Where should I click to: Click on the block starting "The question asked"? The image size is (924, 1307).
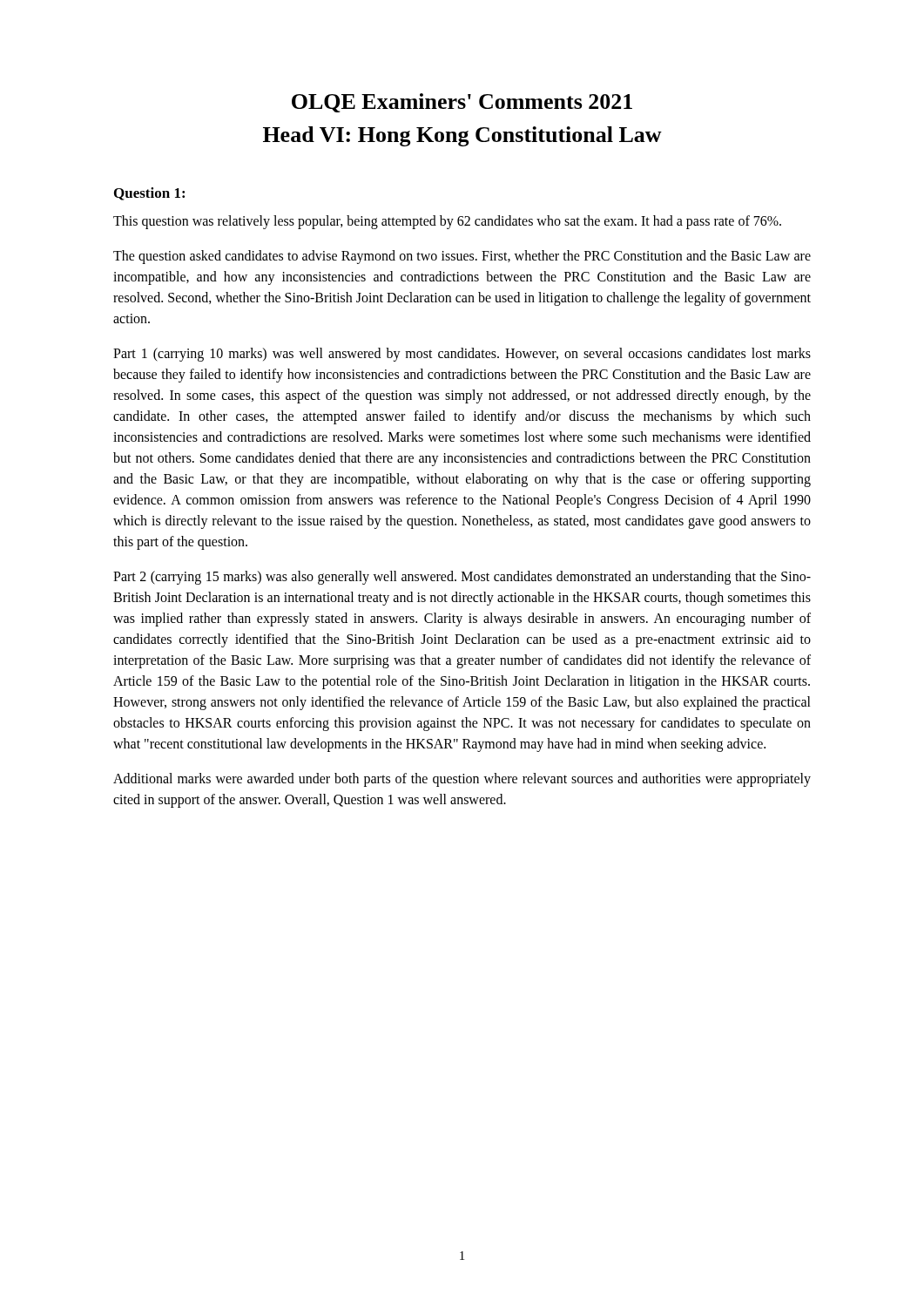point(462,287)
